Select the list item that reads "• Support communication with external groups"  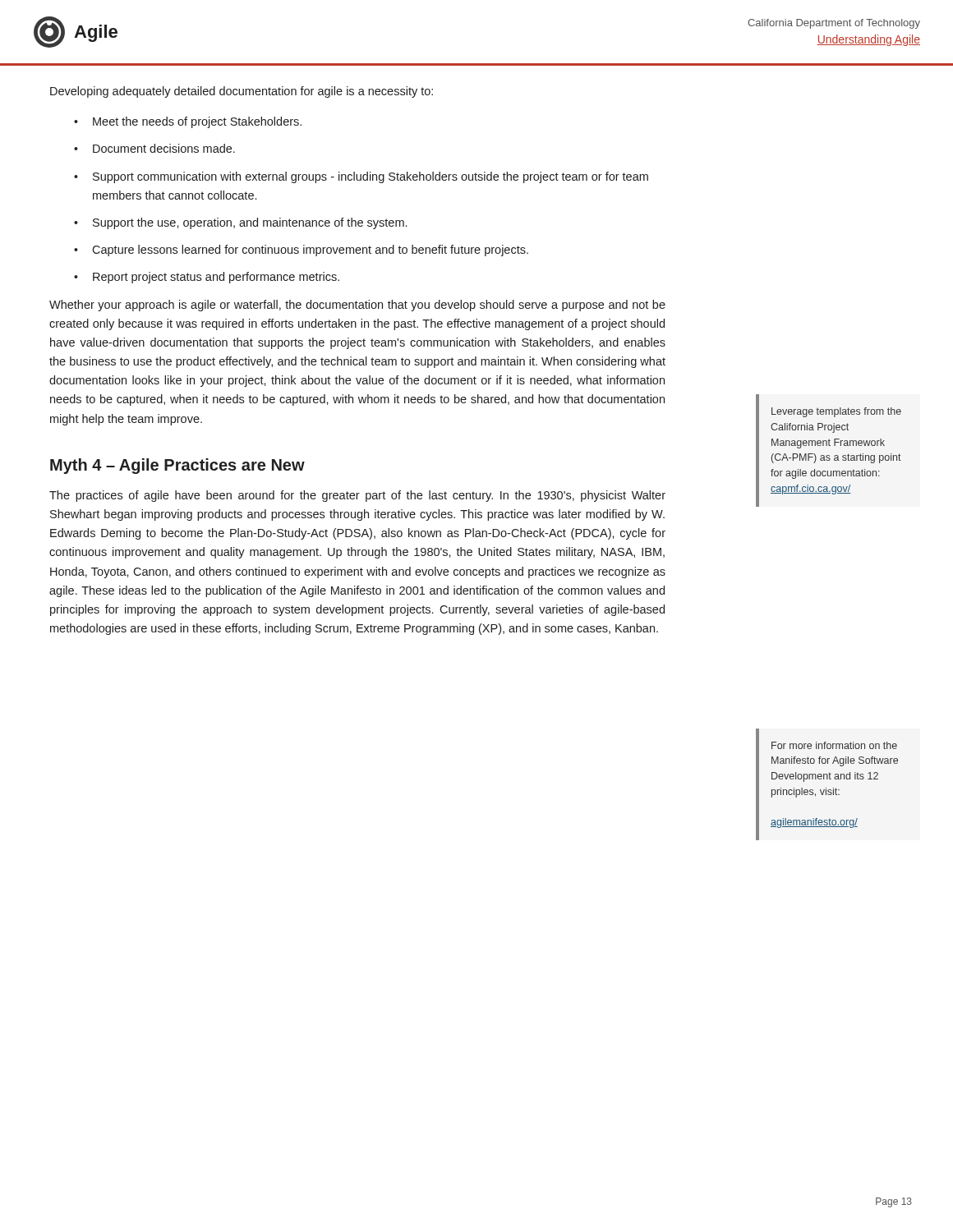click(370, 186)
